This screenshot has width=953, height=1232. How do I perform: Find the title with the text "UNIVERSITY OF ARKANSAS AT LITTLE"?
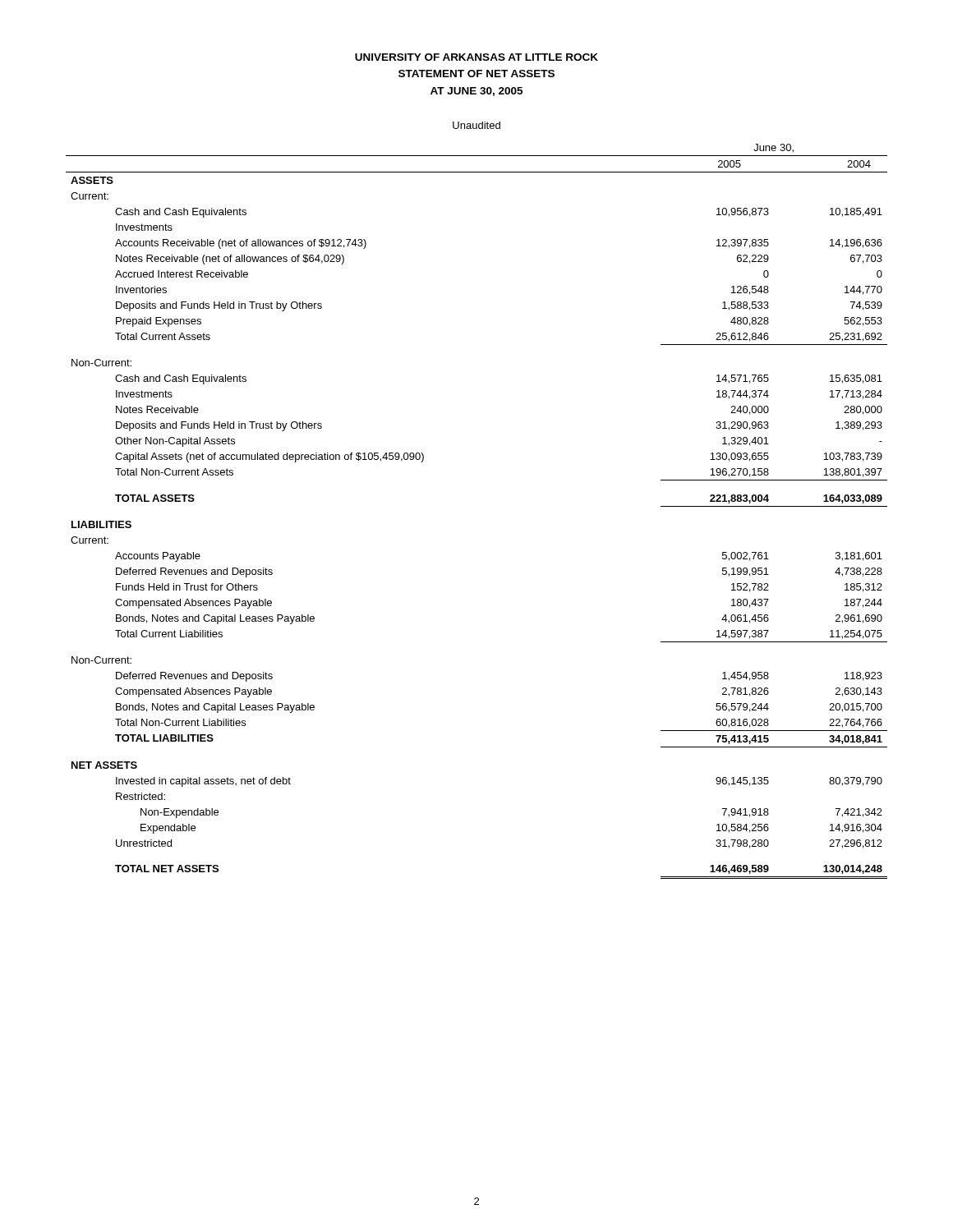476,74
